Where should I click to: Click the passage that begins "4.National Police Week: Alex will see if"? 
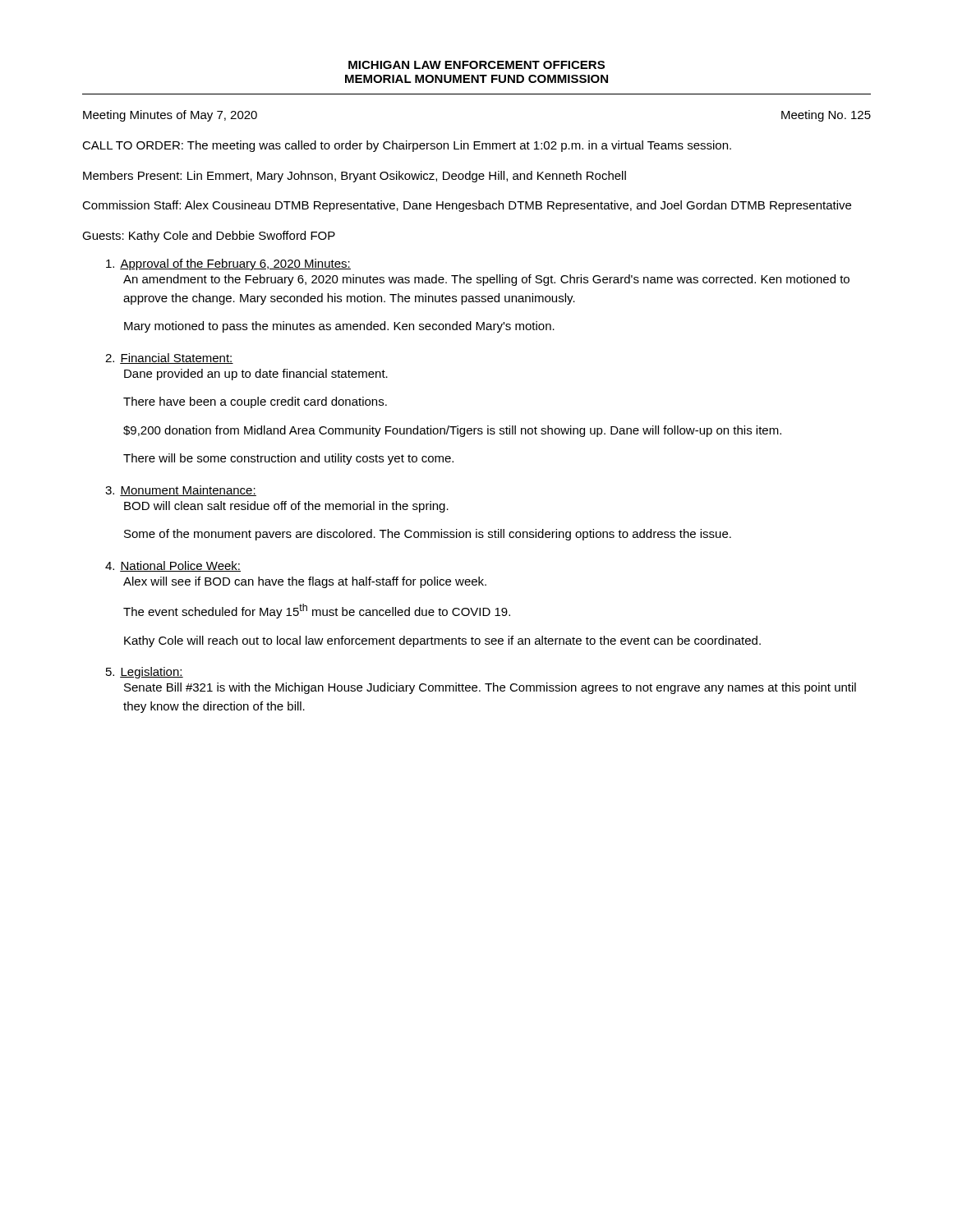click(488, 604)
